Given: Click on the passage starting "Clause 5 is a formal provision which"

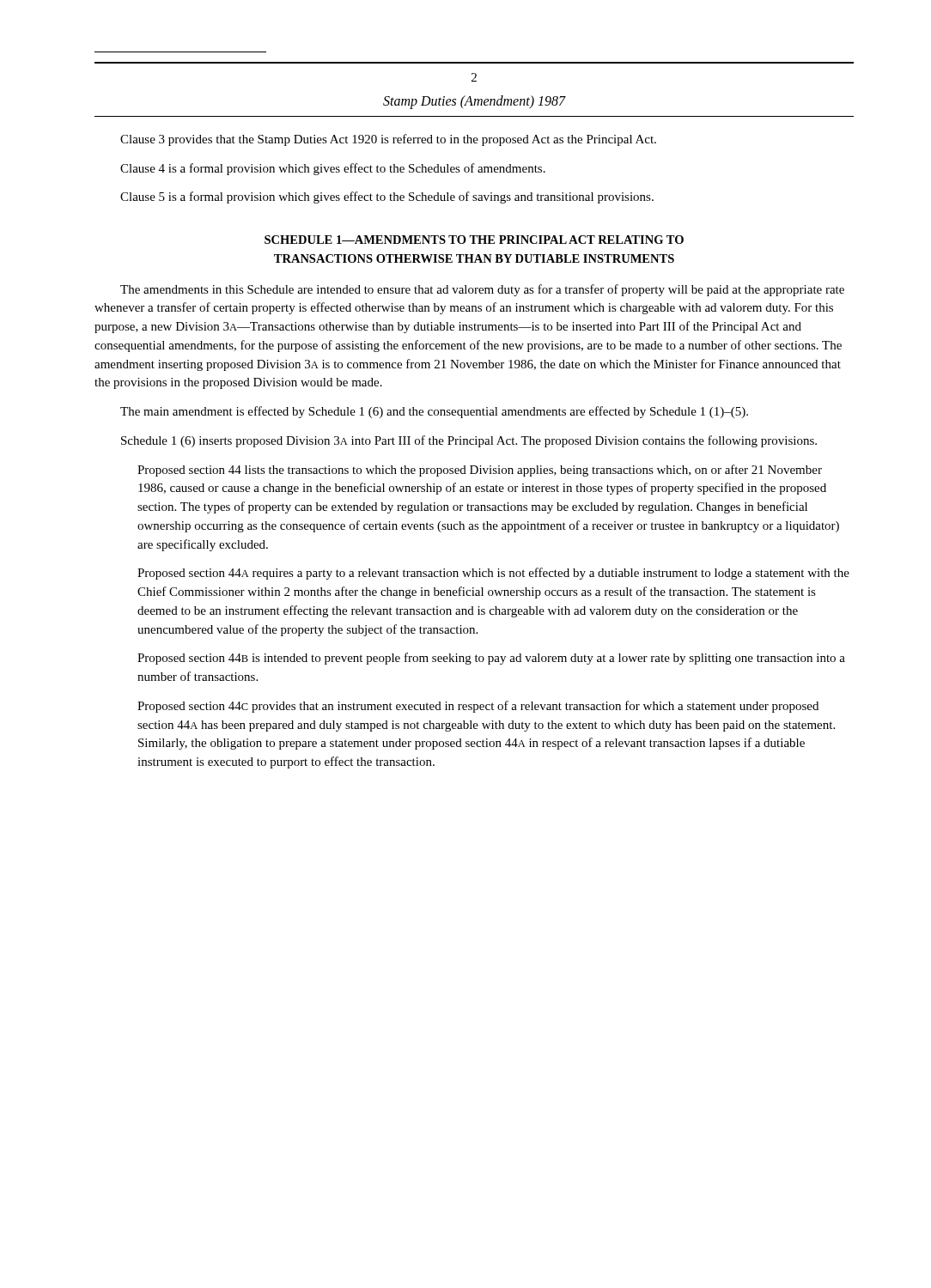Looking at the screenshot, I should point(387,197).
